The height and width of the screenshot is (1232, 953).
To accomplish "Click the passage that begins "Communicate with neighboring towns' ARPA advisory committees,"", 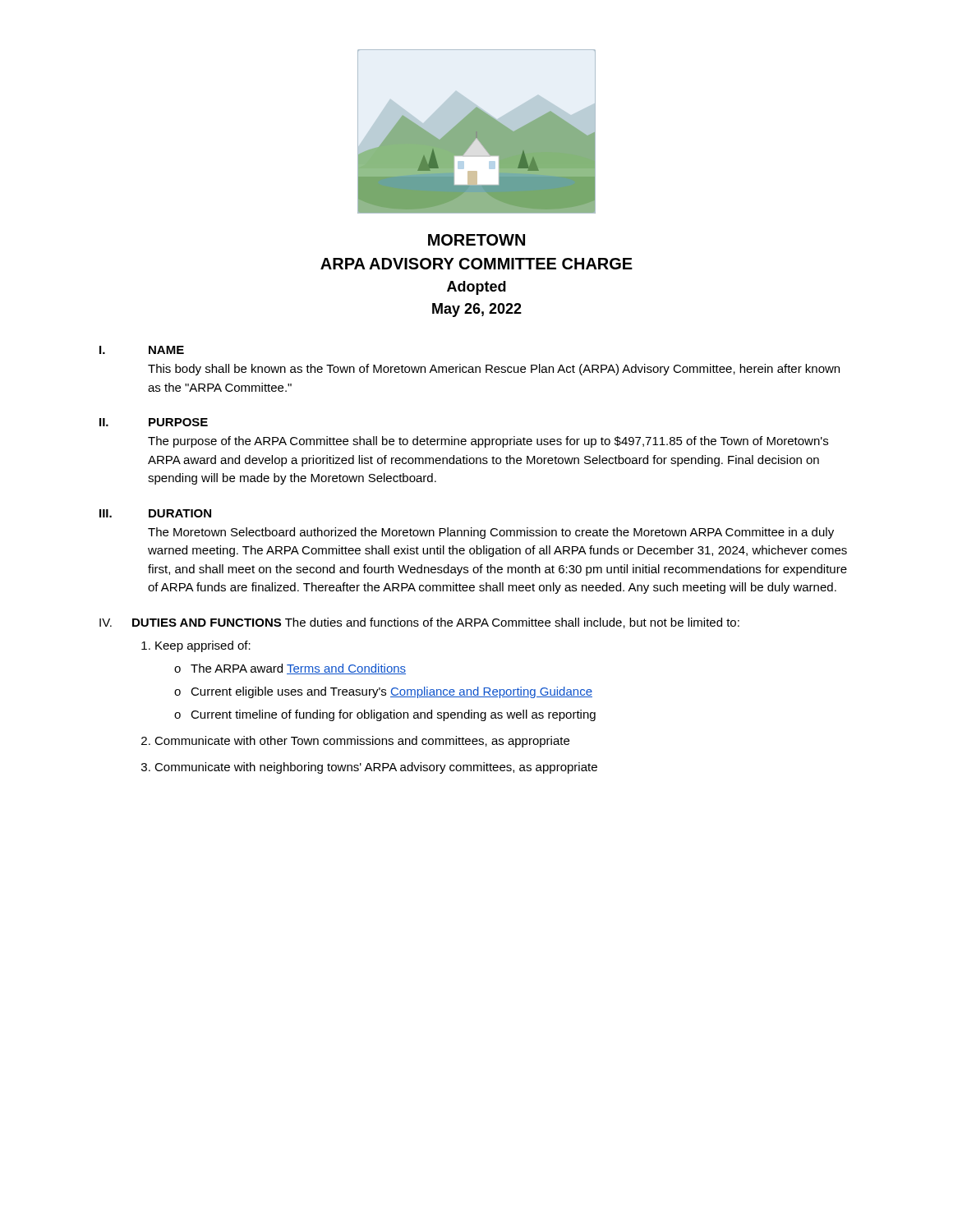I will point(376,766).
